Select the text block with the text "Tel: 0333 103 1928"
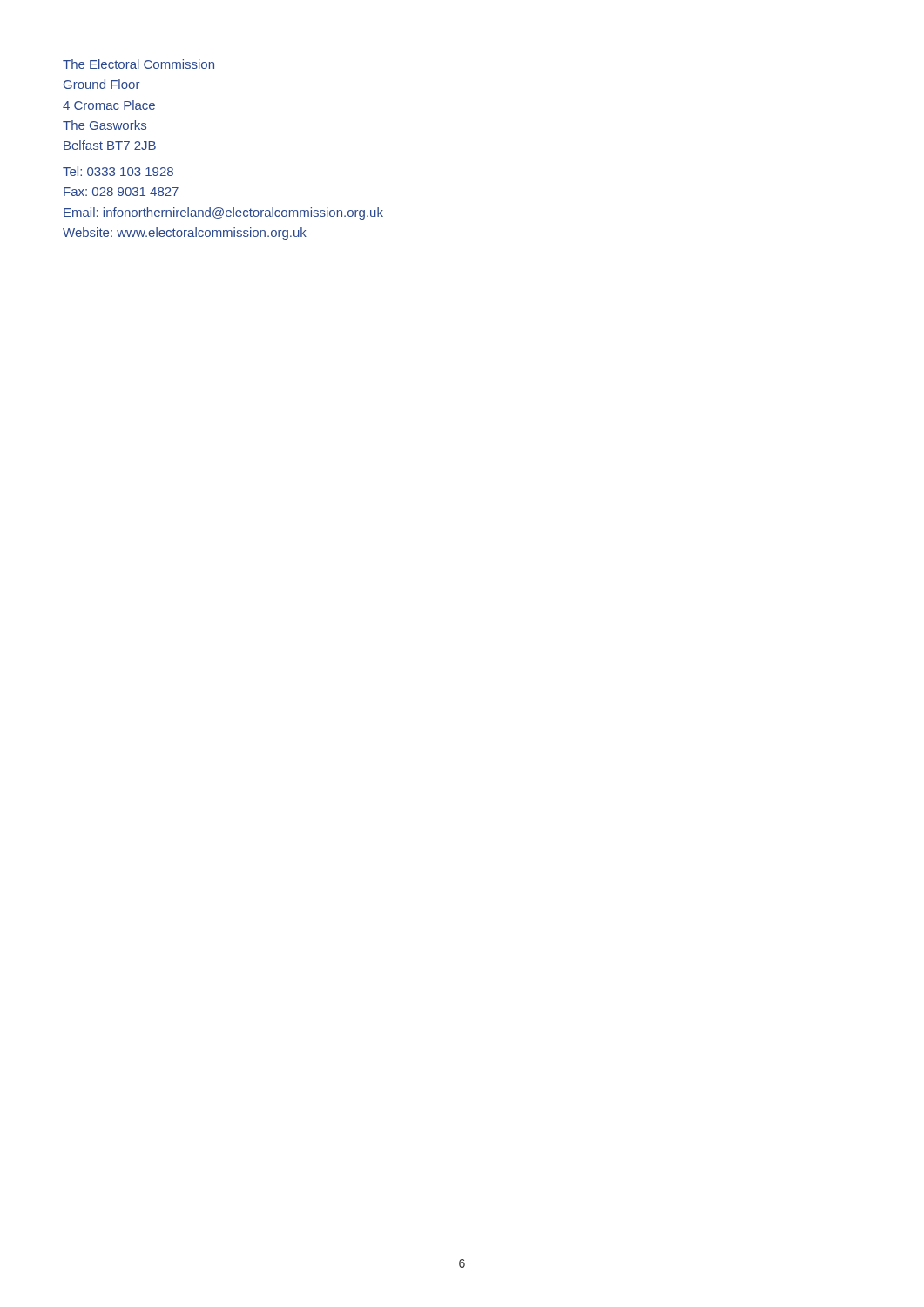This screenshot has height=1307, width=924. [223, 202]
